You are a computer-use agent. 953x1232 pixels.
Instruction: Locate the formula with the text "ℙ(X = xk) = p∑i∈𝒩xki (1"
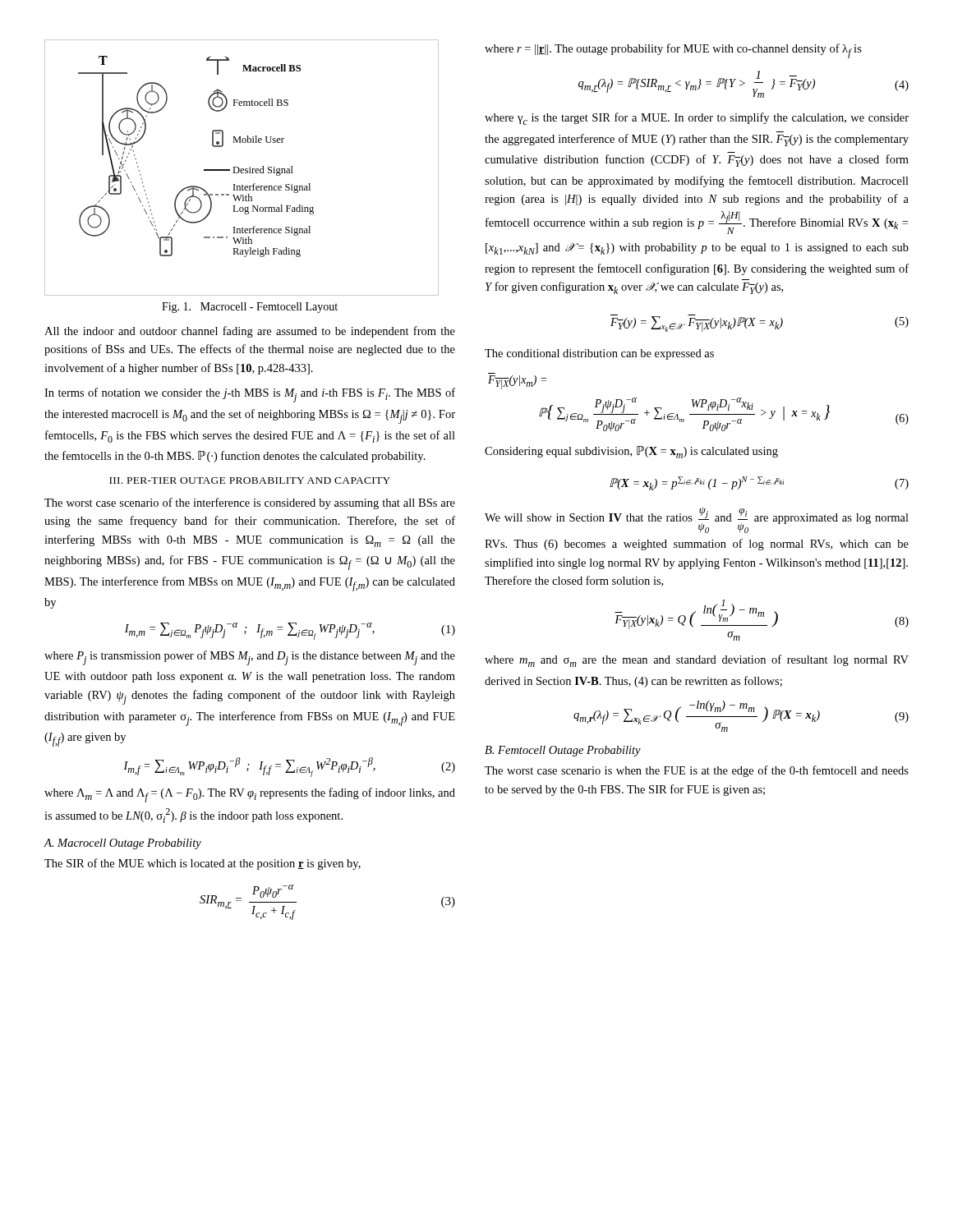(759, 483)
